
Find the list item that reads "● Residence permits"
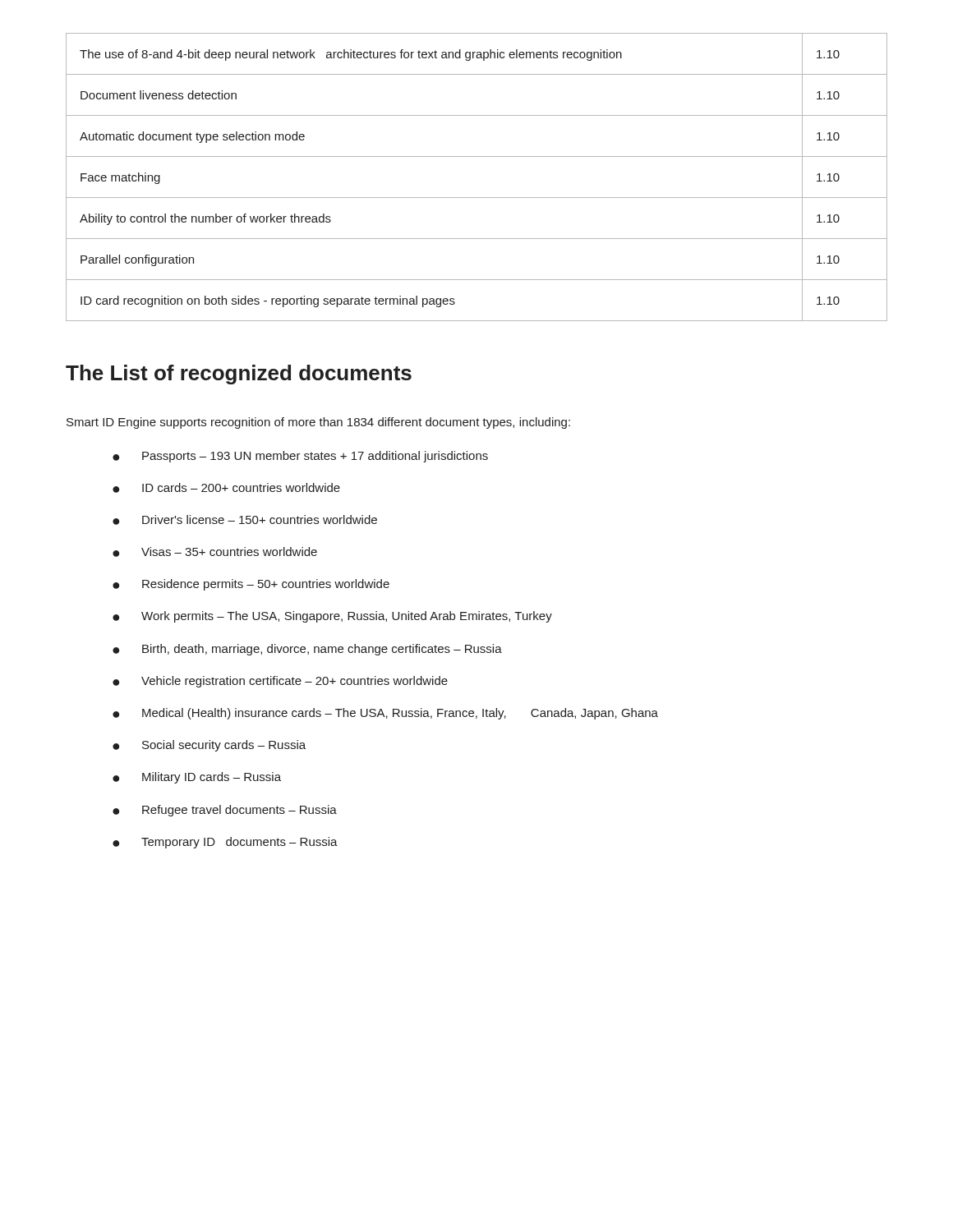pyautogui.click(x=251, y=585)
